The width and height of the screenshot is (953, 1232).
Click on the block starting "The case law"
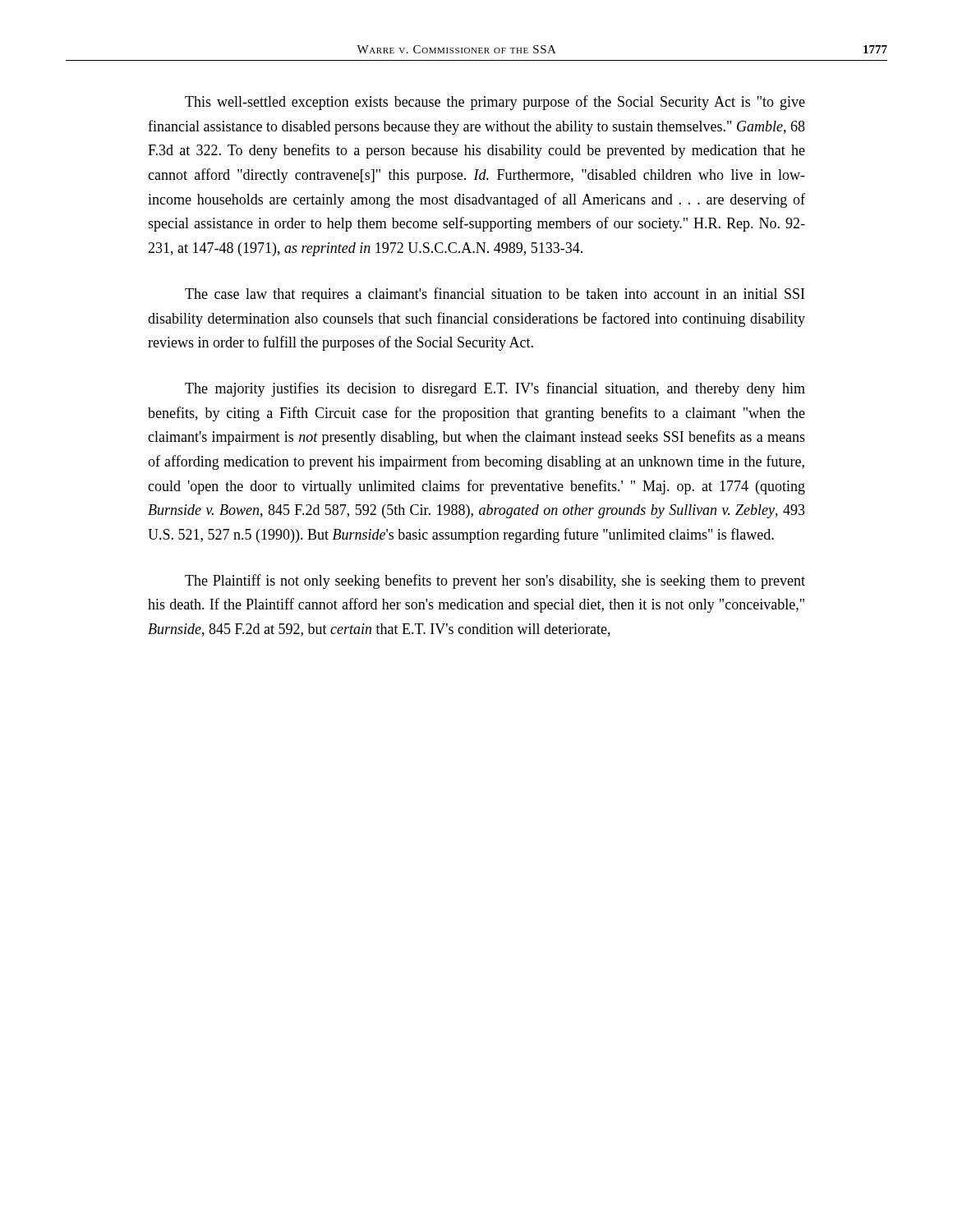pos(476,318)
